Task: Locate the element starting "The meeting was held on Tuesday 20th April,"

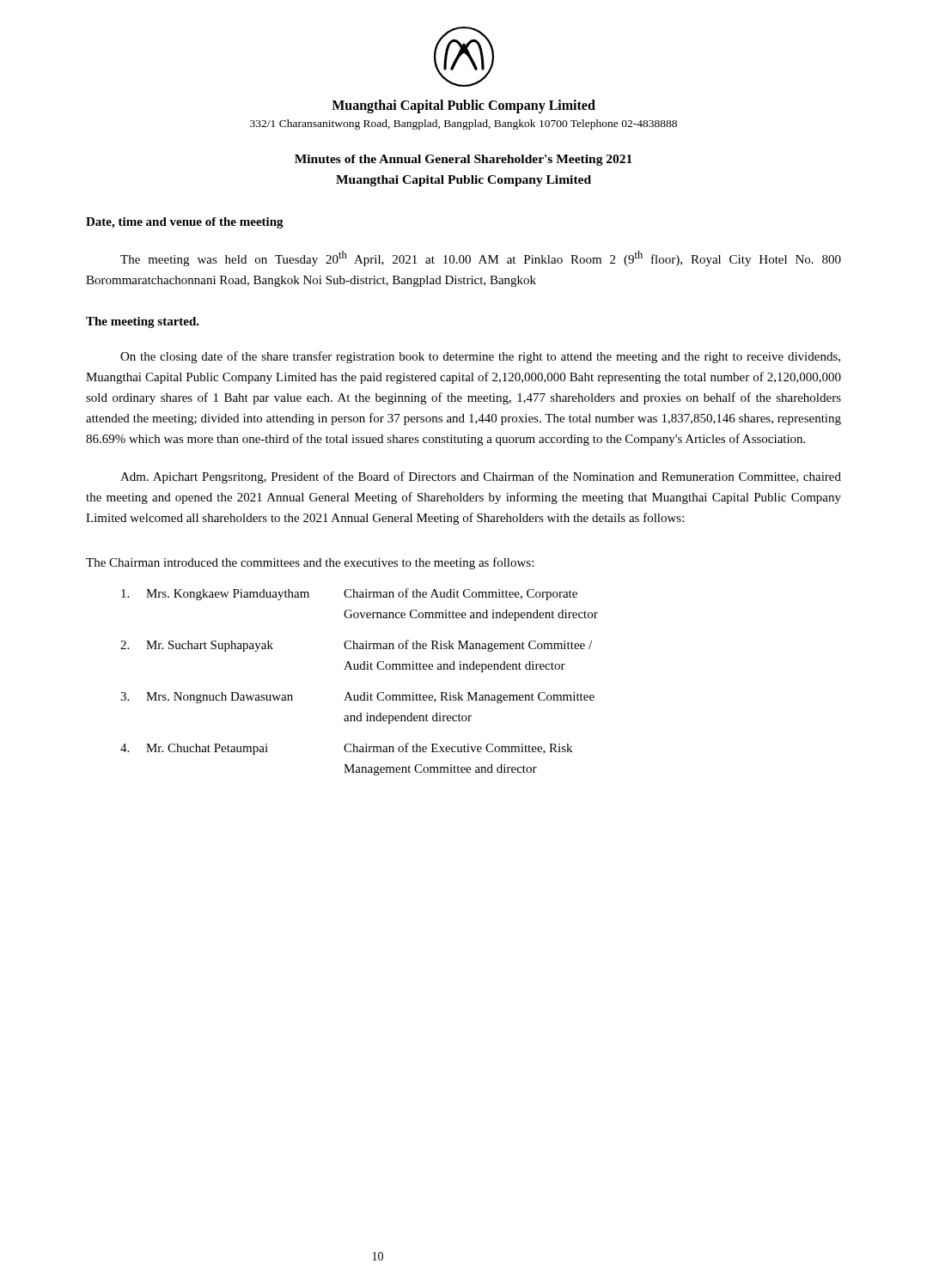Action: (464, 268)
